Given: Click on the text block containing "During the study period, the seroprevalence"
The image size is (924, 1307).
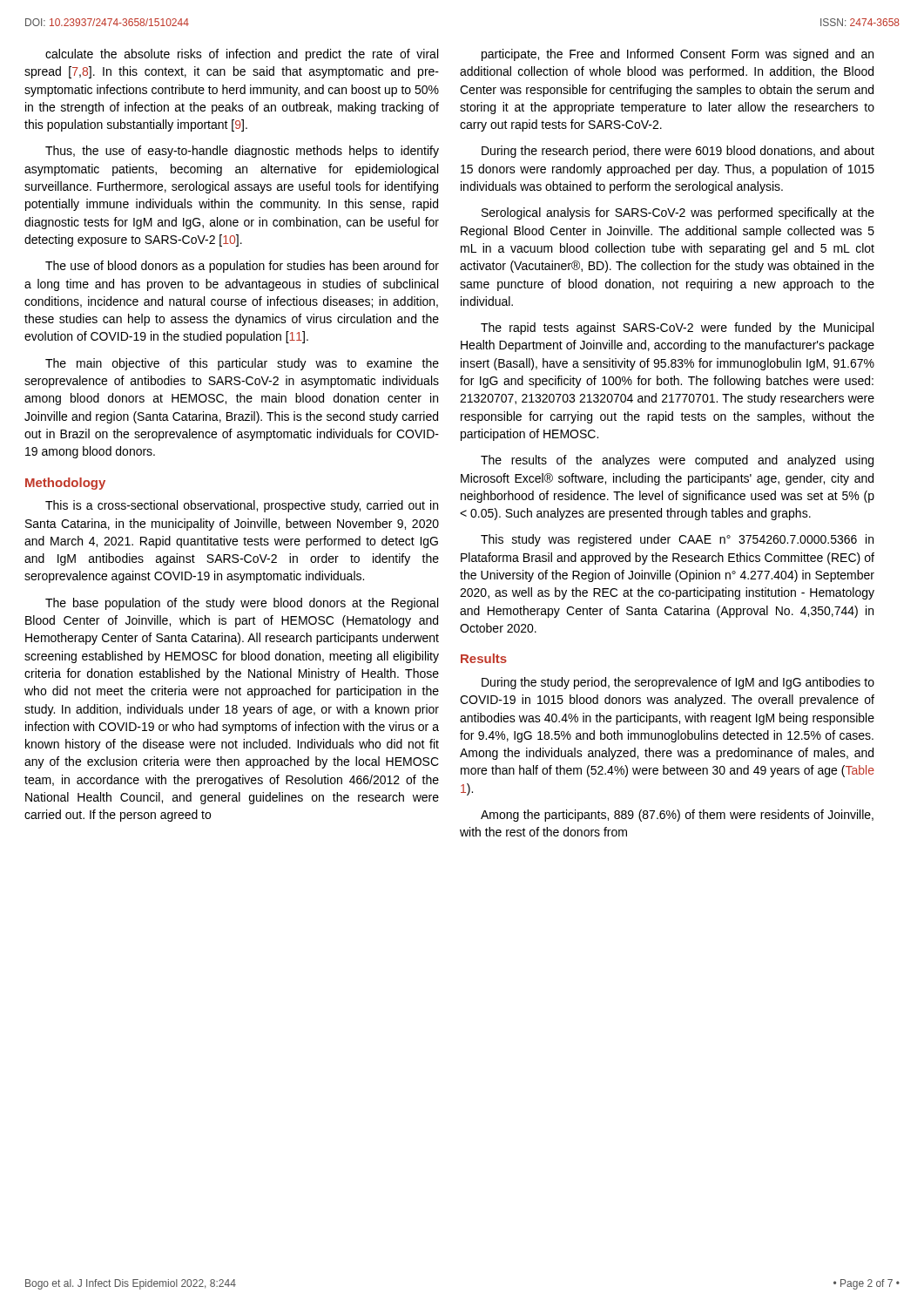Looking at the screenshot, I should tap(667, 735).
